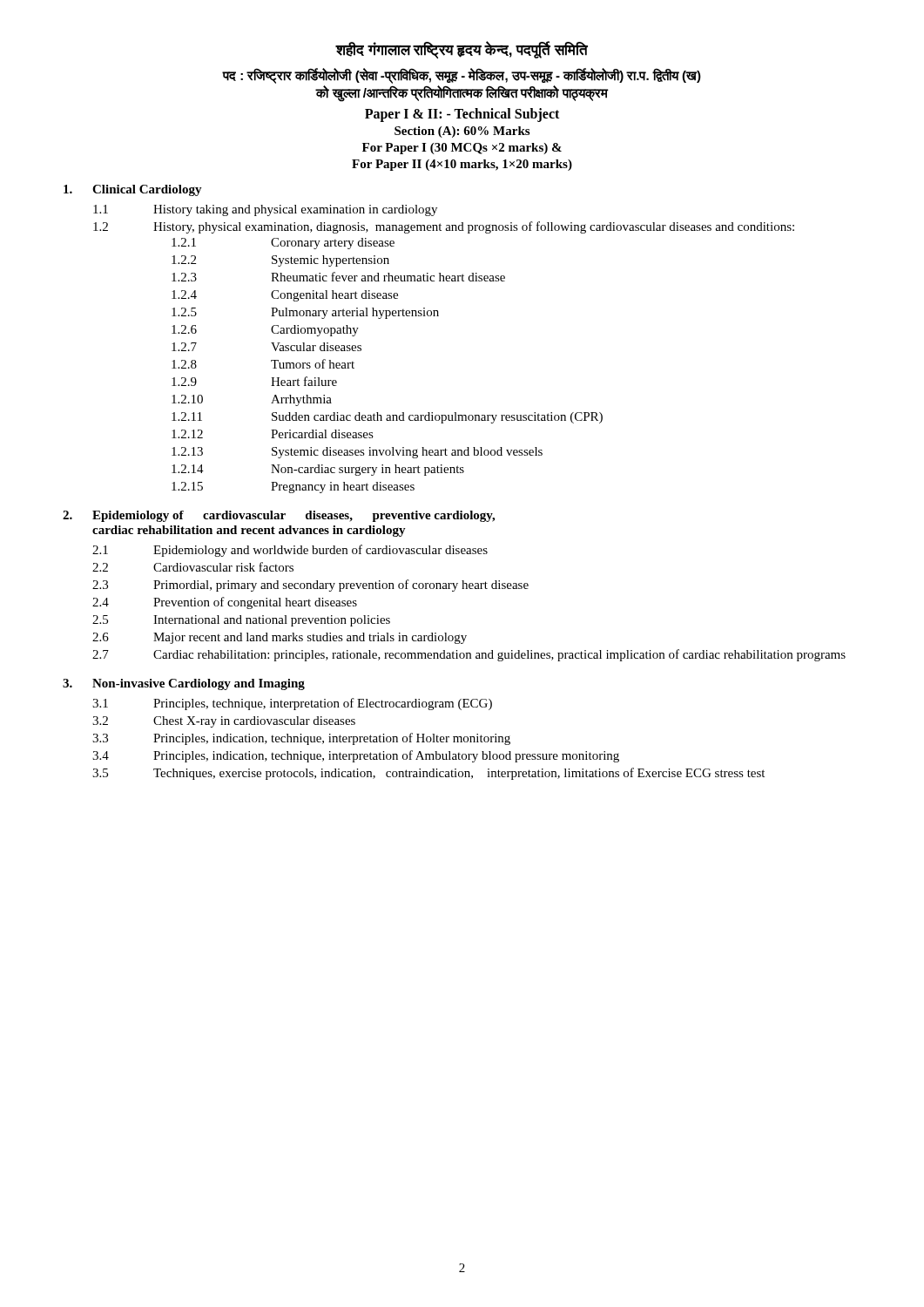924x1307 pixels.
Task: Locate the region starting "For Paper II"
Action: click(462, 164)
